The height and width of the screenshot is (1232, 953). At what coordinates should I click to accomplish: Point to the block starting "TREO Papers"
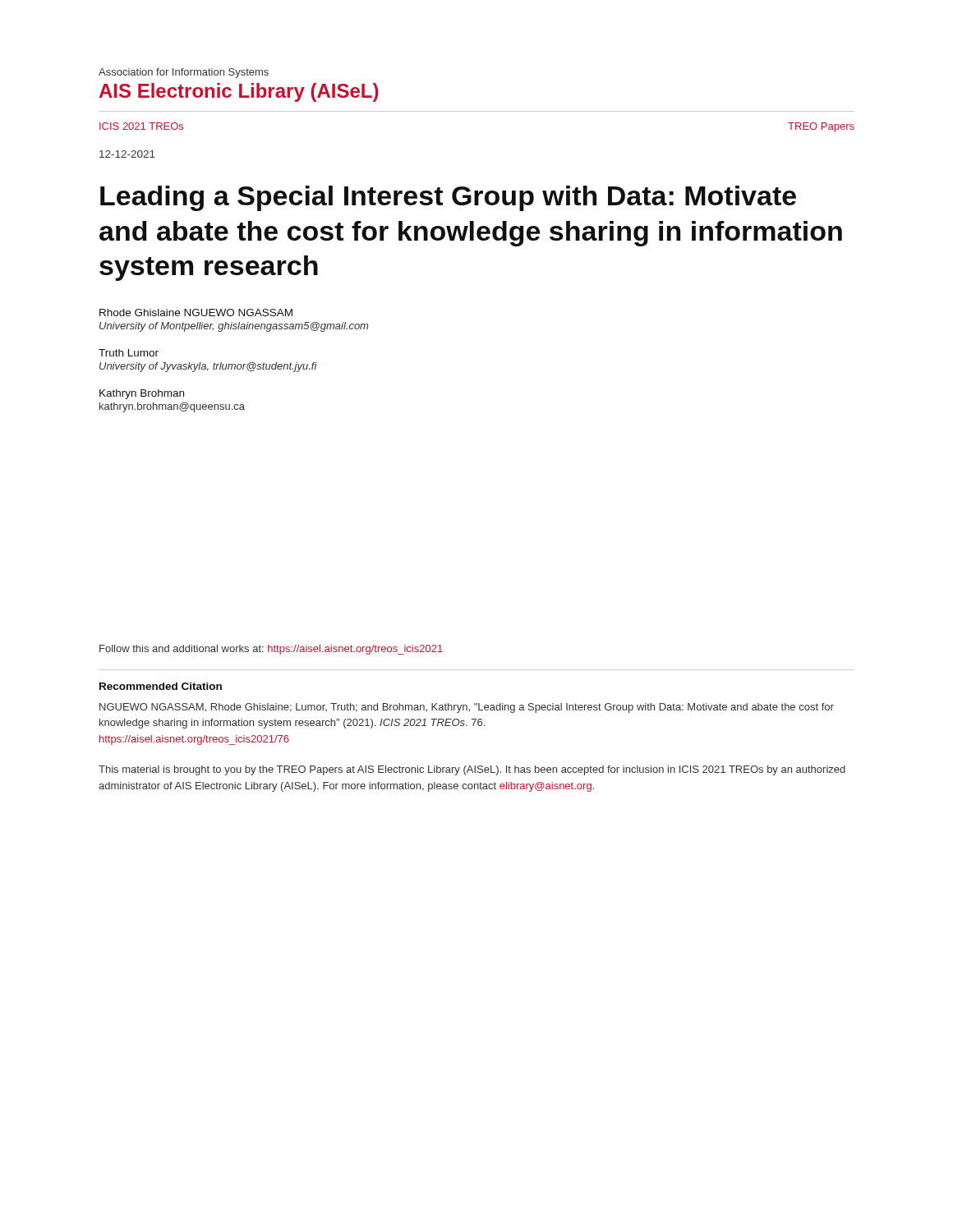coord(821,126)
